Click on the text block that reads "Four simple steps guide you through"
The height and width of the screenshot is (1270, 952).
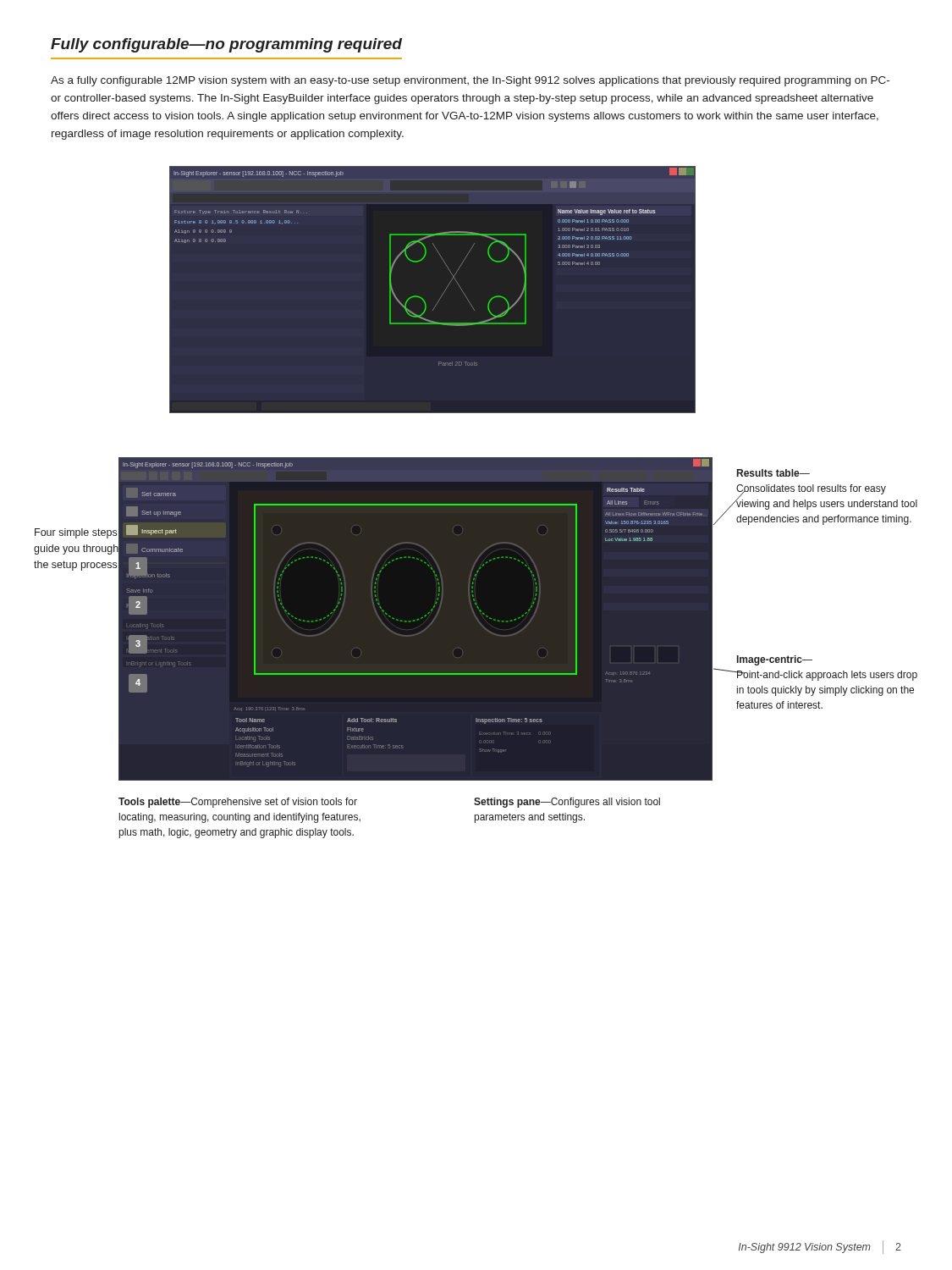tap(77, 548)
